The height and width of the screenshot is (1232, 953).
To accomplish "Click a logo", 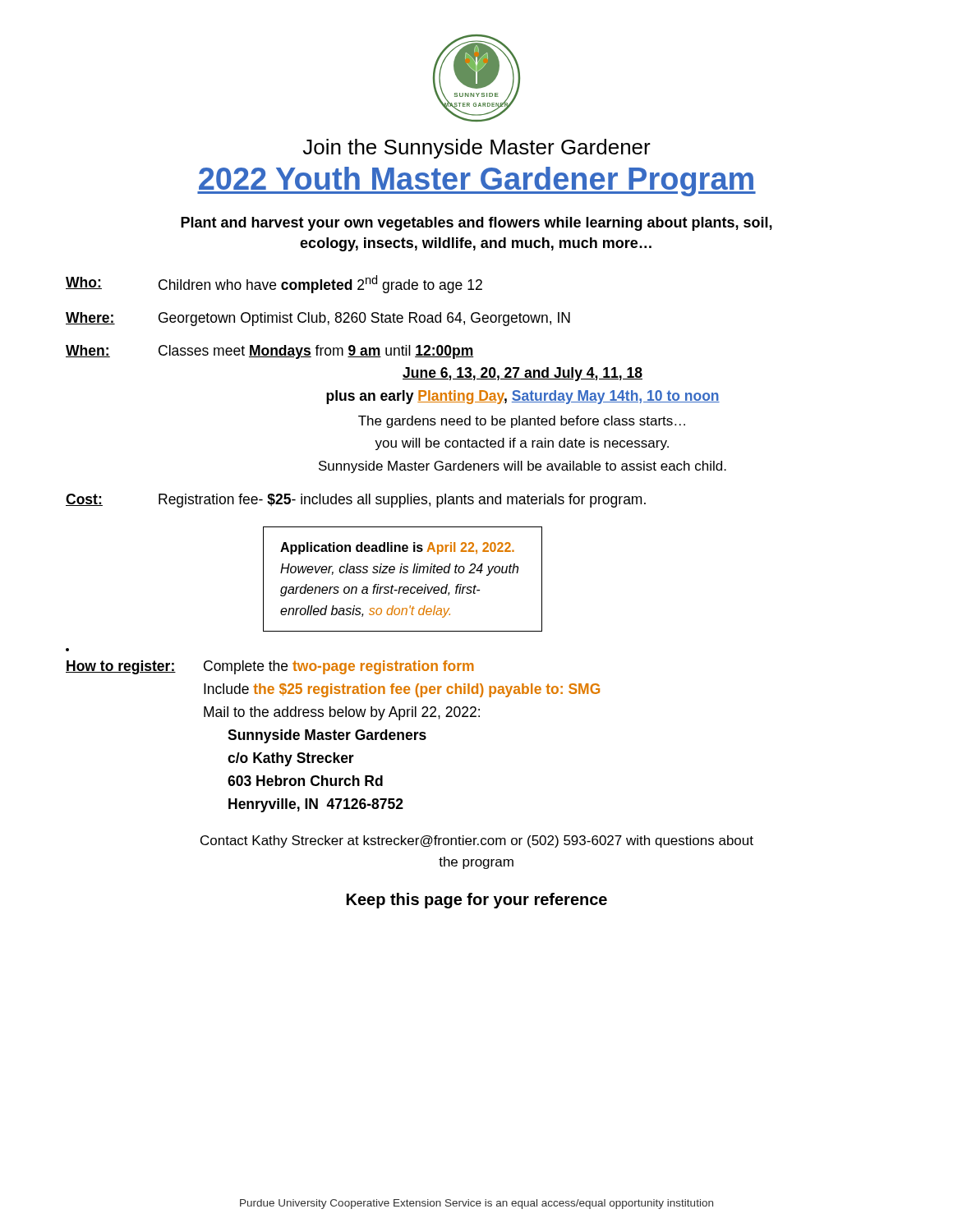I will pos(476,80).
